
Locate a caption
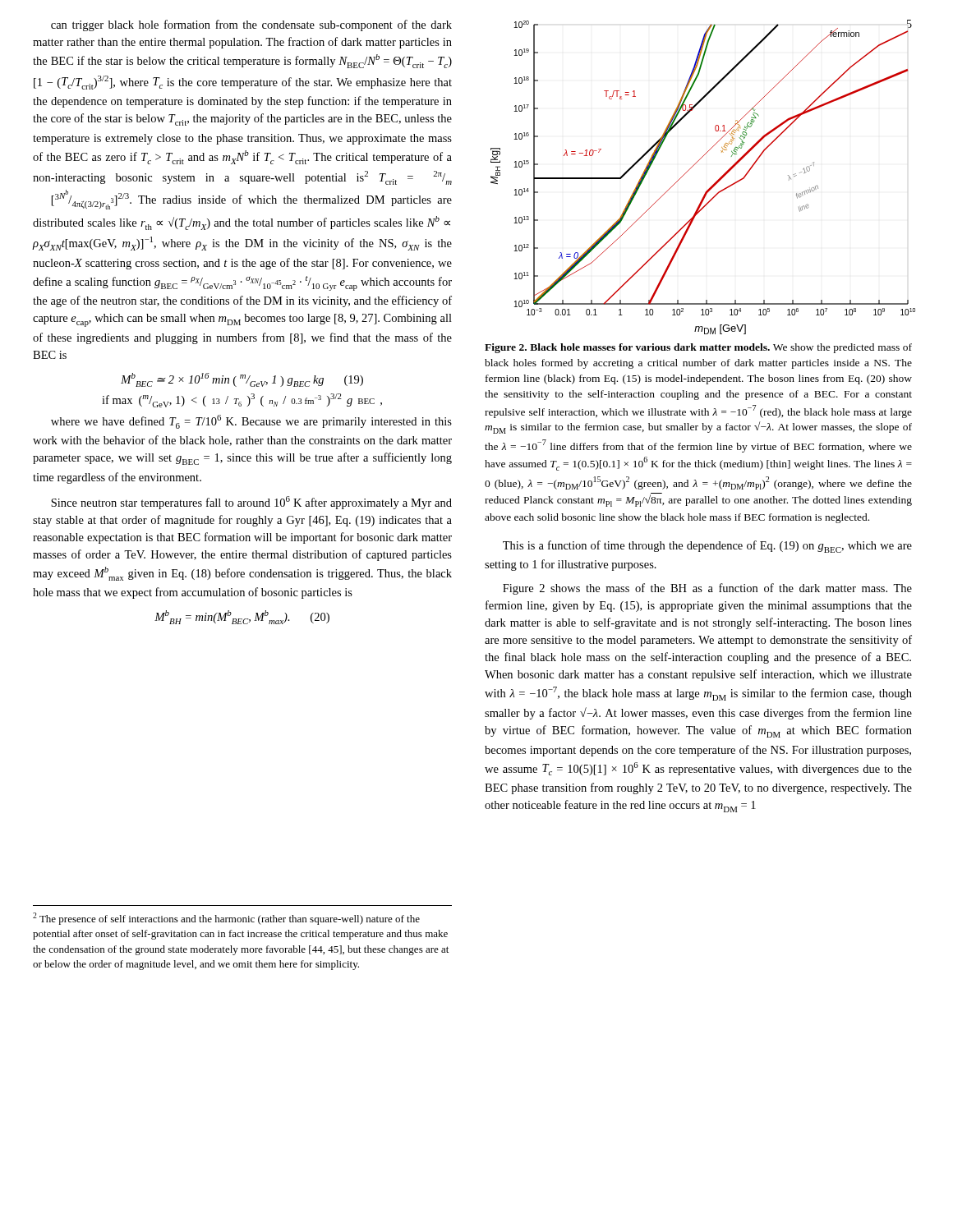pyautogui.click(x=698, y=432)
